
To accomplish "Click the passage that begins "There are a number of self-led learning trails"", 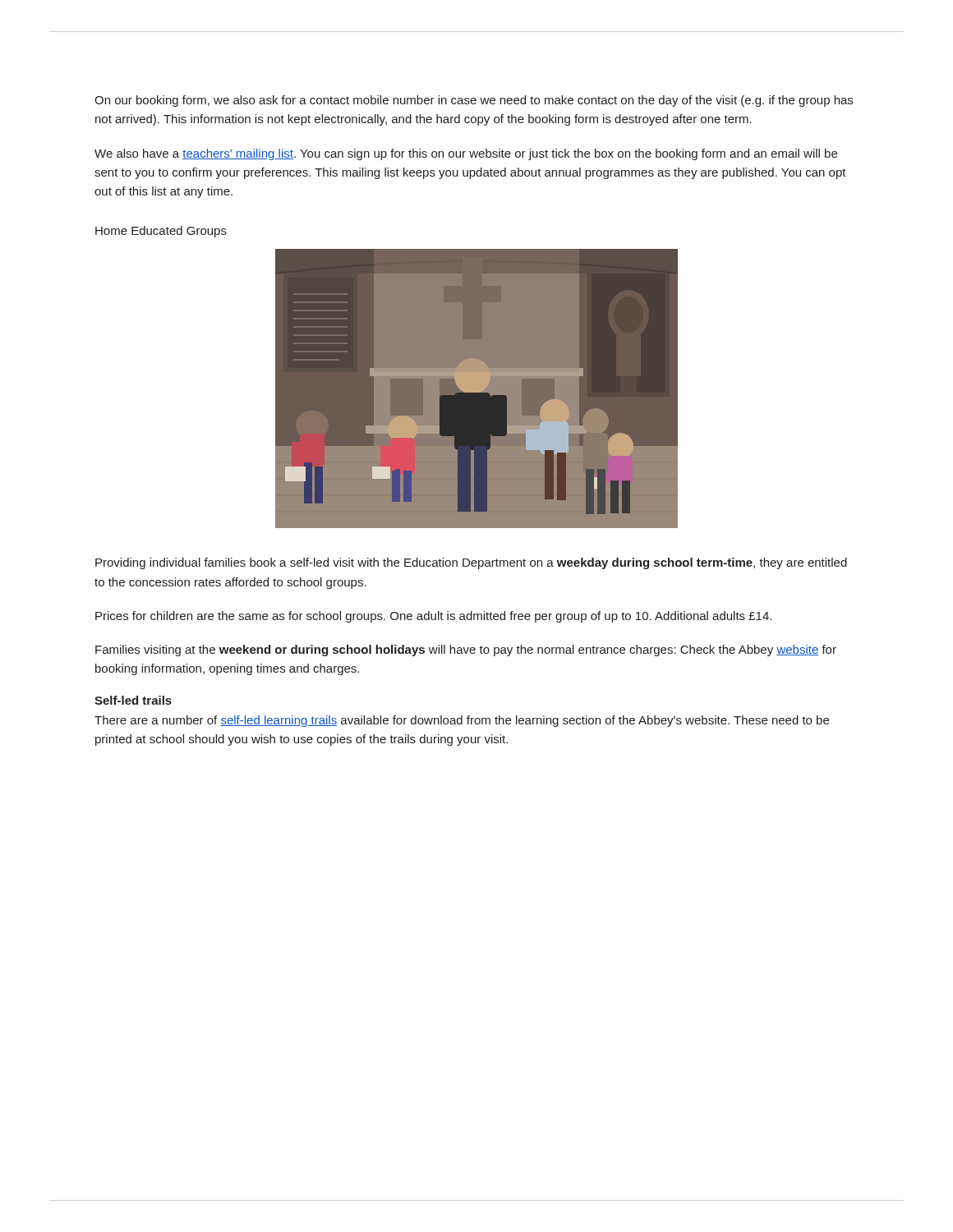I will [x=462, y=729].
